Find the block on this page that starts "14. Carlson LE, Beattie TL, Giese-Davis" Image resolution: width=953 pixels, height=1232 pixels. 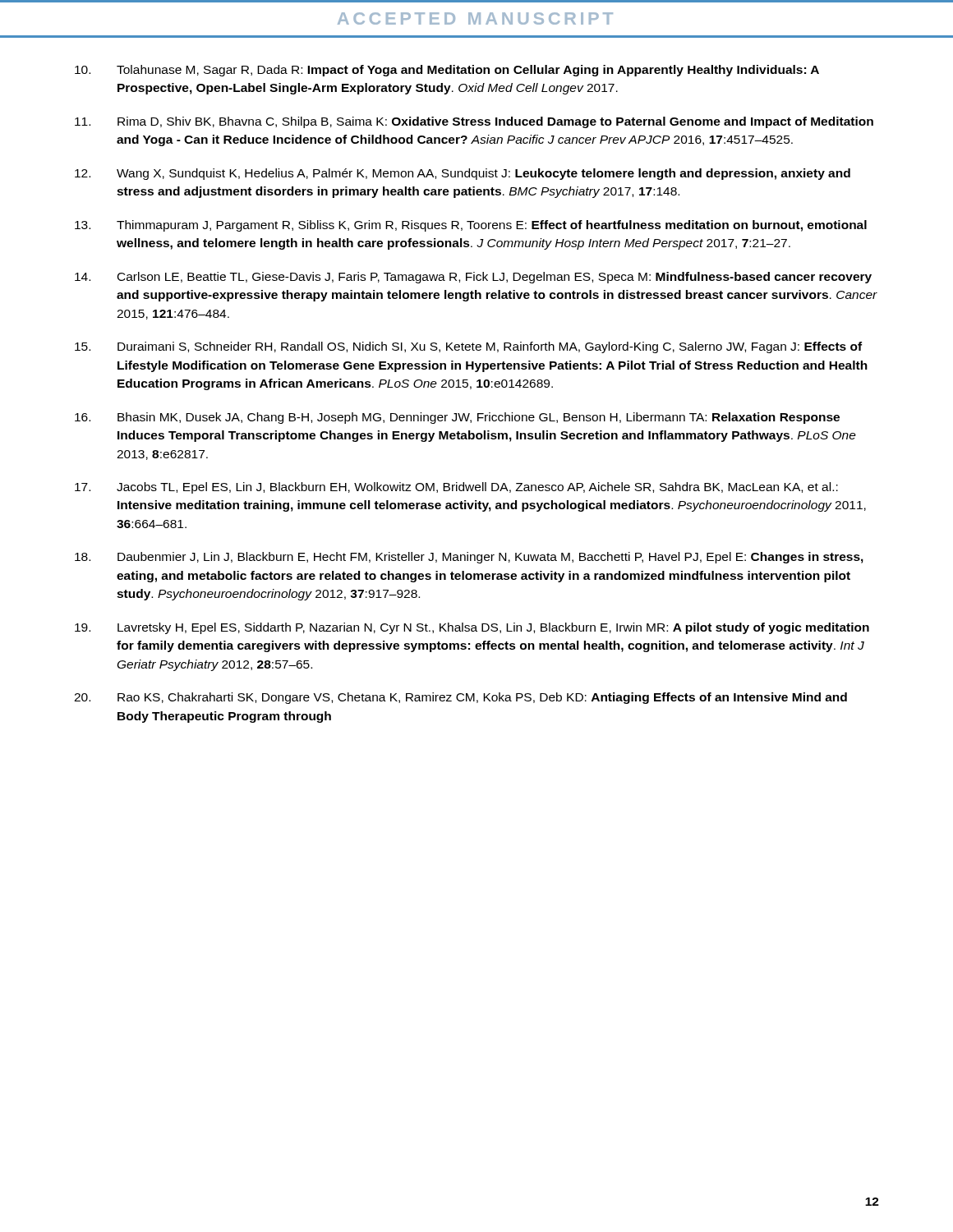(476, 295)
